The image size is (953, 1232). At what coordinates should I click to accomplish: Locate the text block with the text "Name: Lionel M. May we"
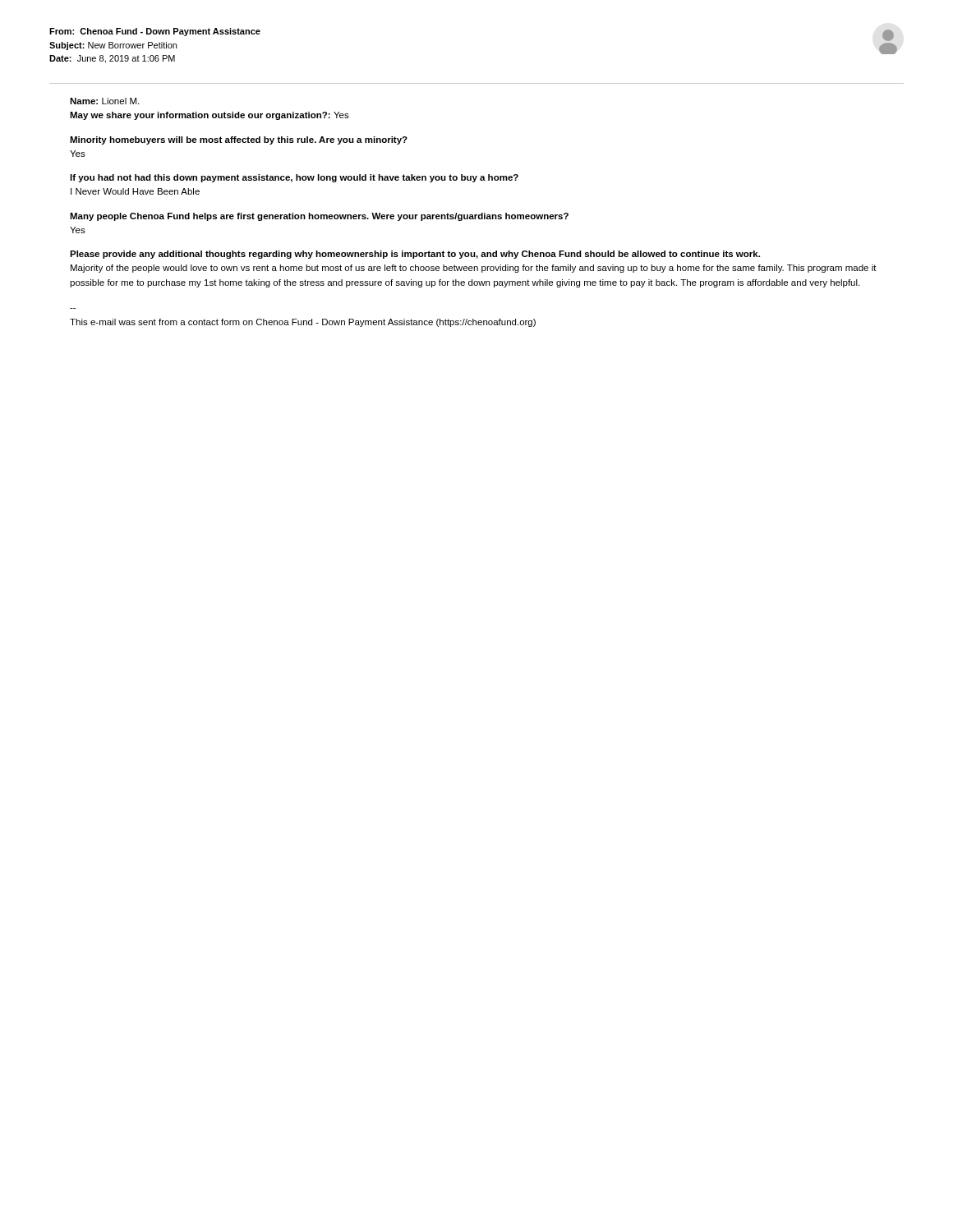pos(209,108)
